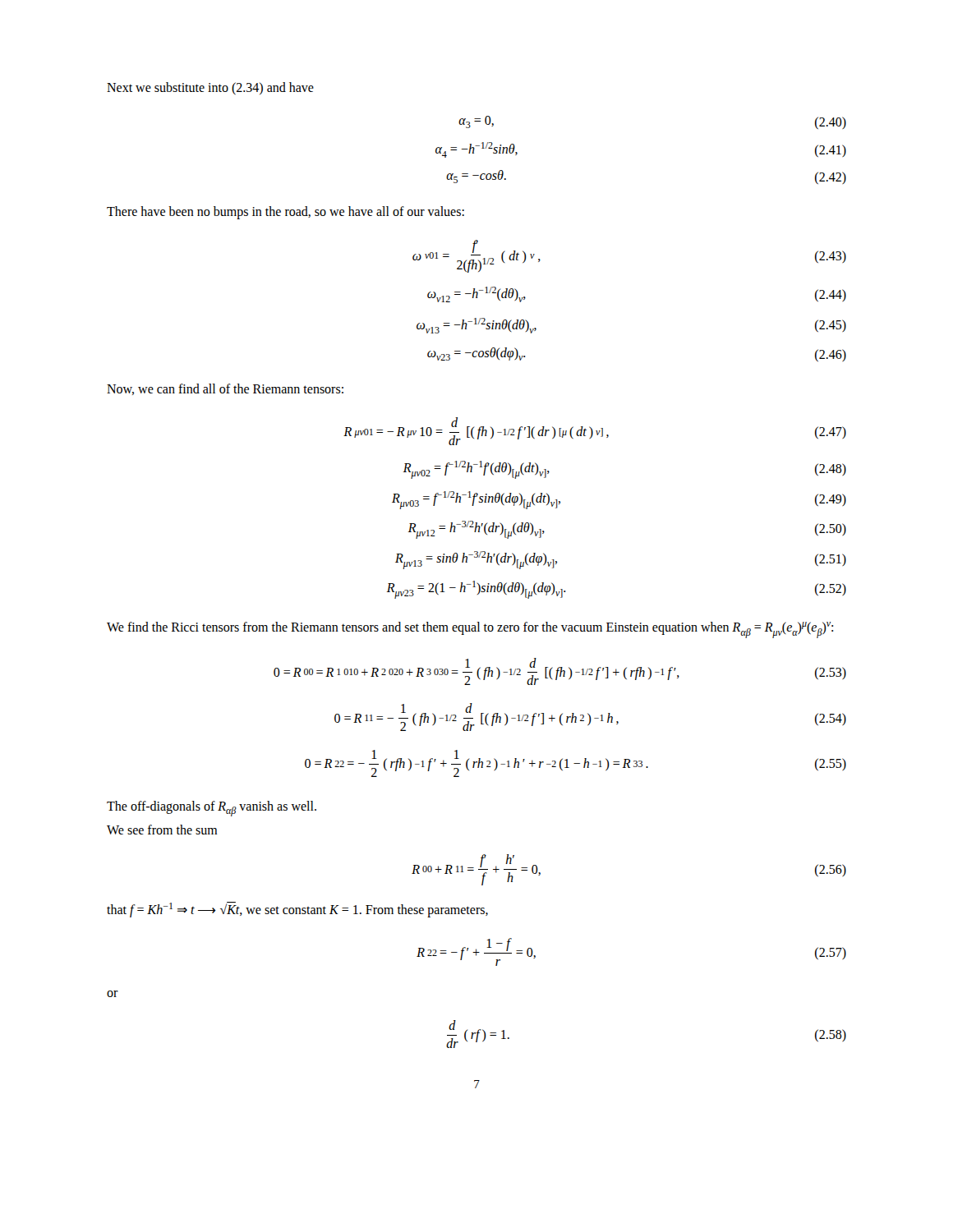Locate the formula that opens with "Rμν01 = −Rμν10 = d"
The width and height of the screenshot is (953, 1232).
click(595, 432)
